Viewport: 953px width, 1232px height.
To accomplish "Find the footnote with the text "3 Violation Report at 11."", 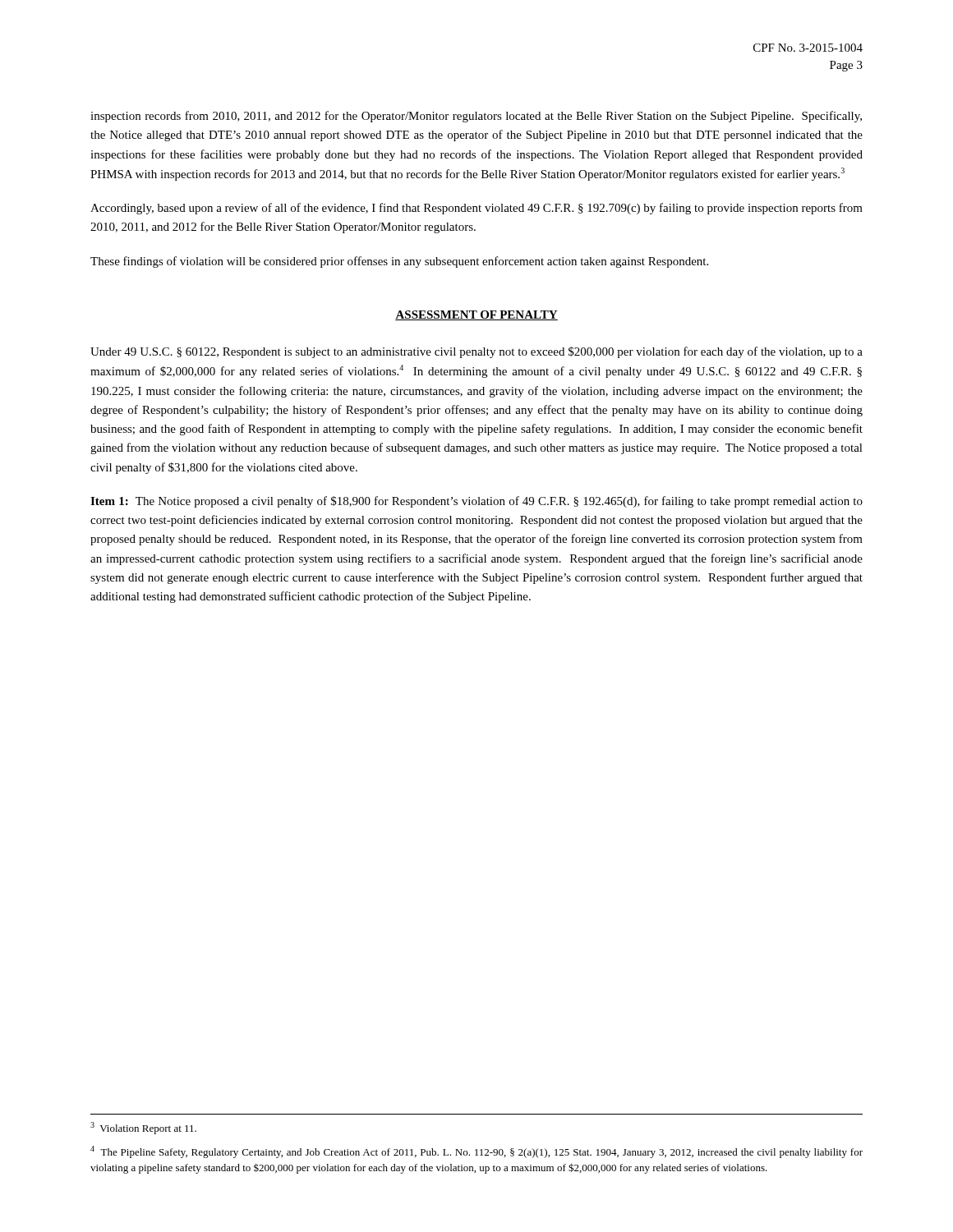I will coord(144,1127).
